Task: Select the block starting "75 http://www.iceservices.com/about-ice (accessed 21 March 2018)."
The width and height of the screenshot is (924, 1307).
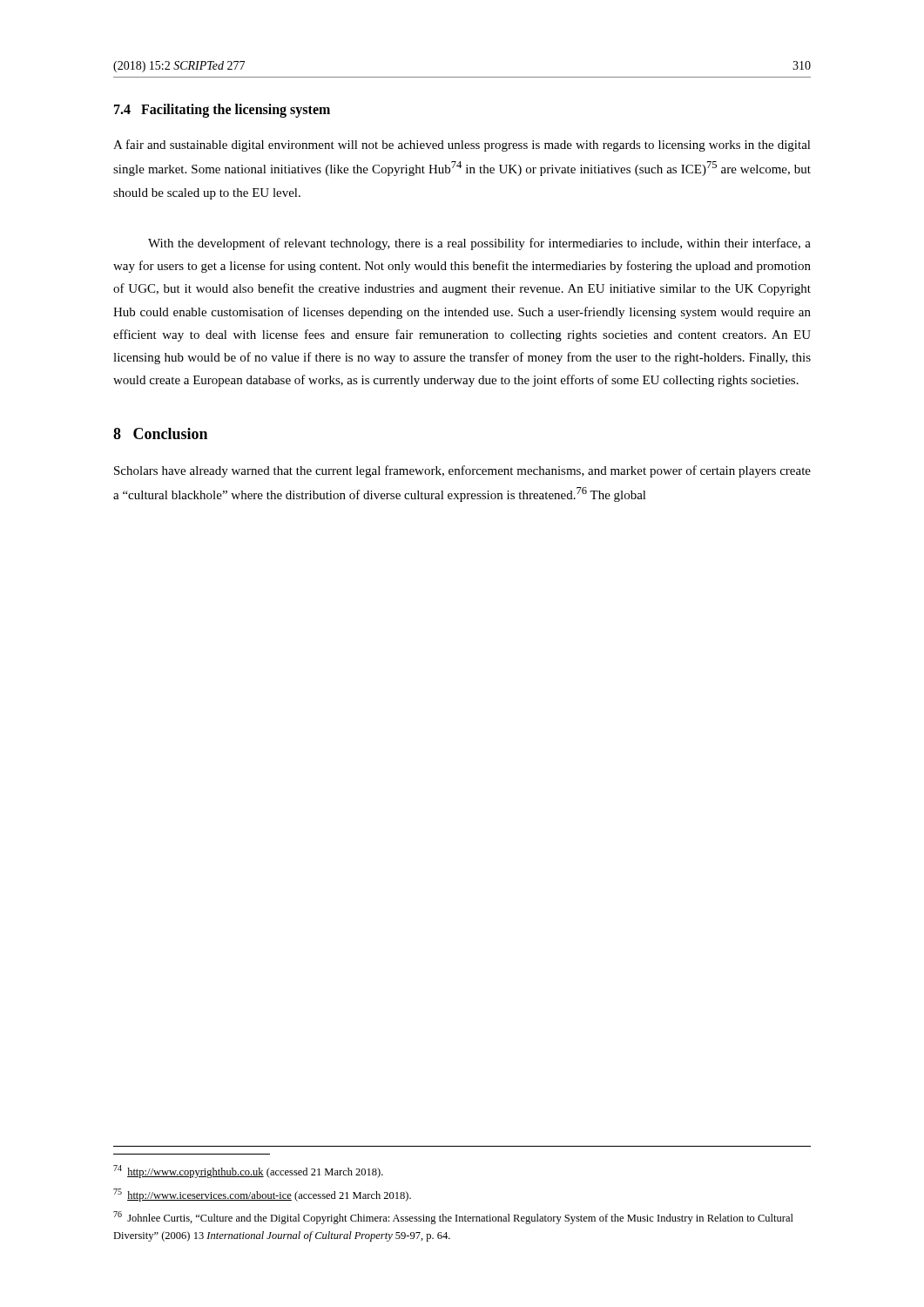Action: (x=262, y=1194)
